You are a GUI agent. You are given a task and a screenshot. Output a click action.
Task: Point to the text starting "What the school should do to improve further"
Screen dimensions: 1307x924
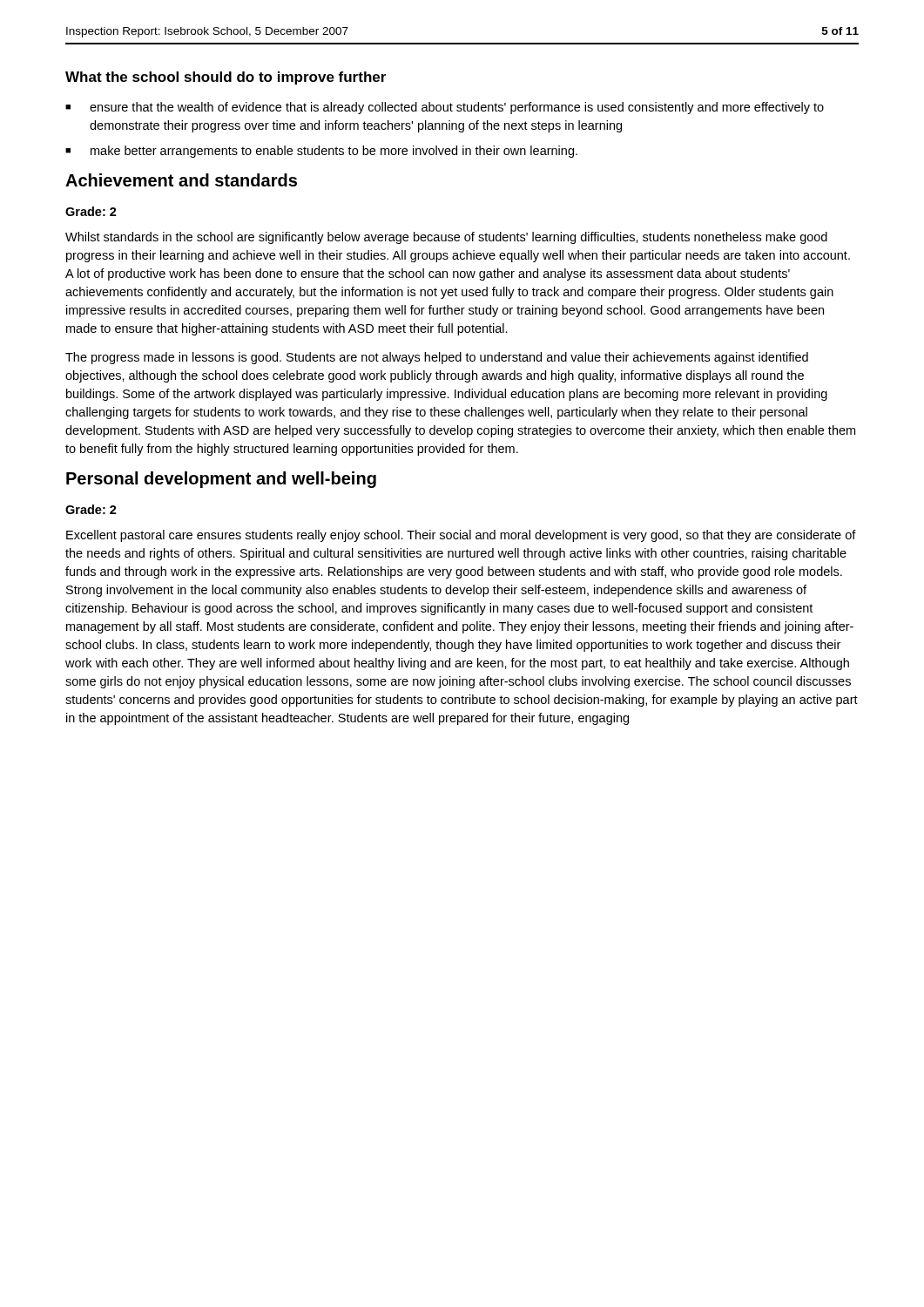point(226,78)
